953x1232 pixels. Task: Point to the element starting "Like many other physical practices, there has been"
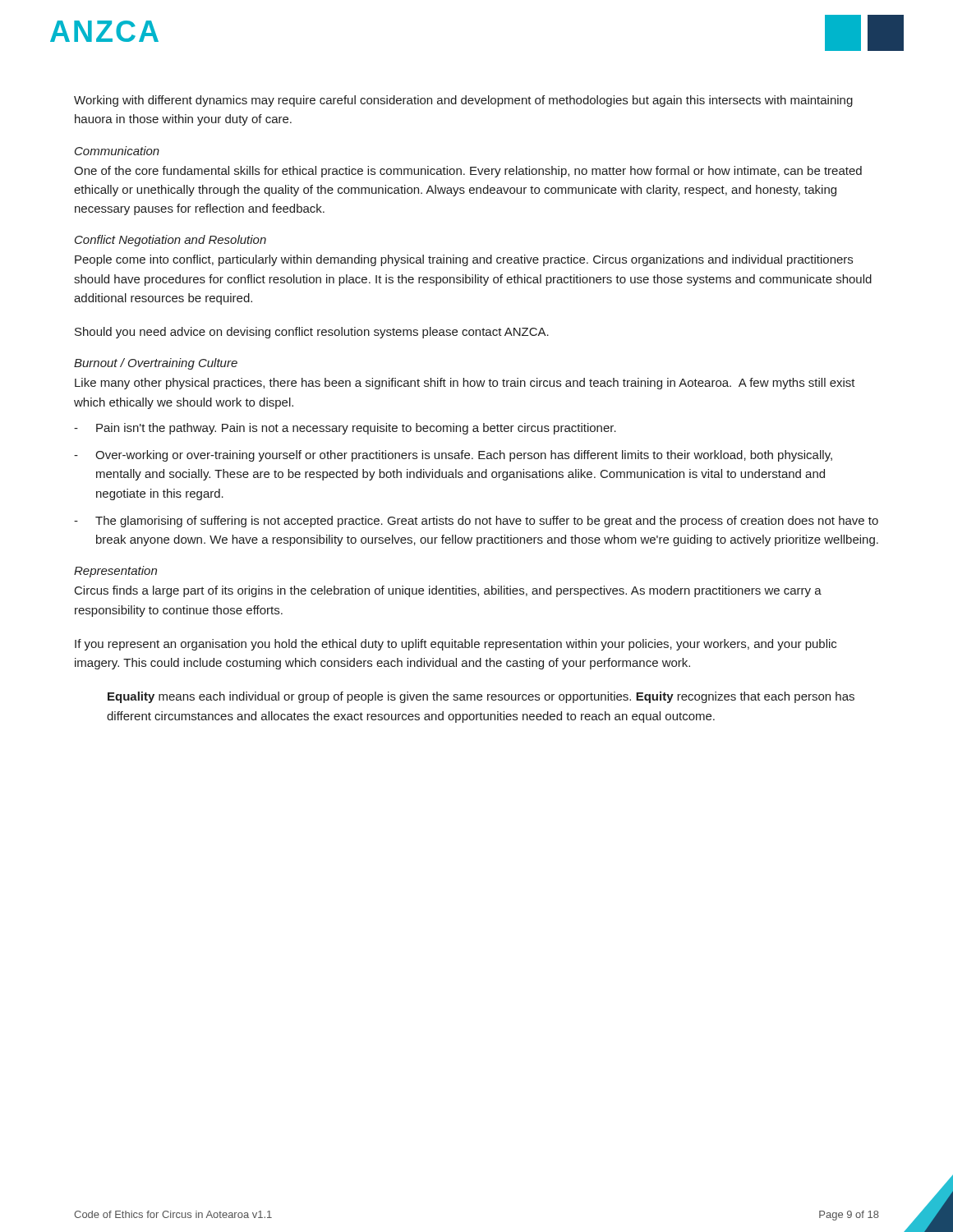click(x=464, y=392)
